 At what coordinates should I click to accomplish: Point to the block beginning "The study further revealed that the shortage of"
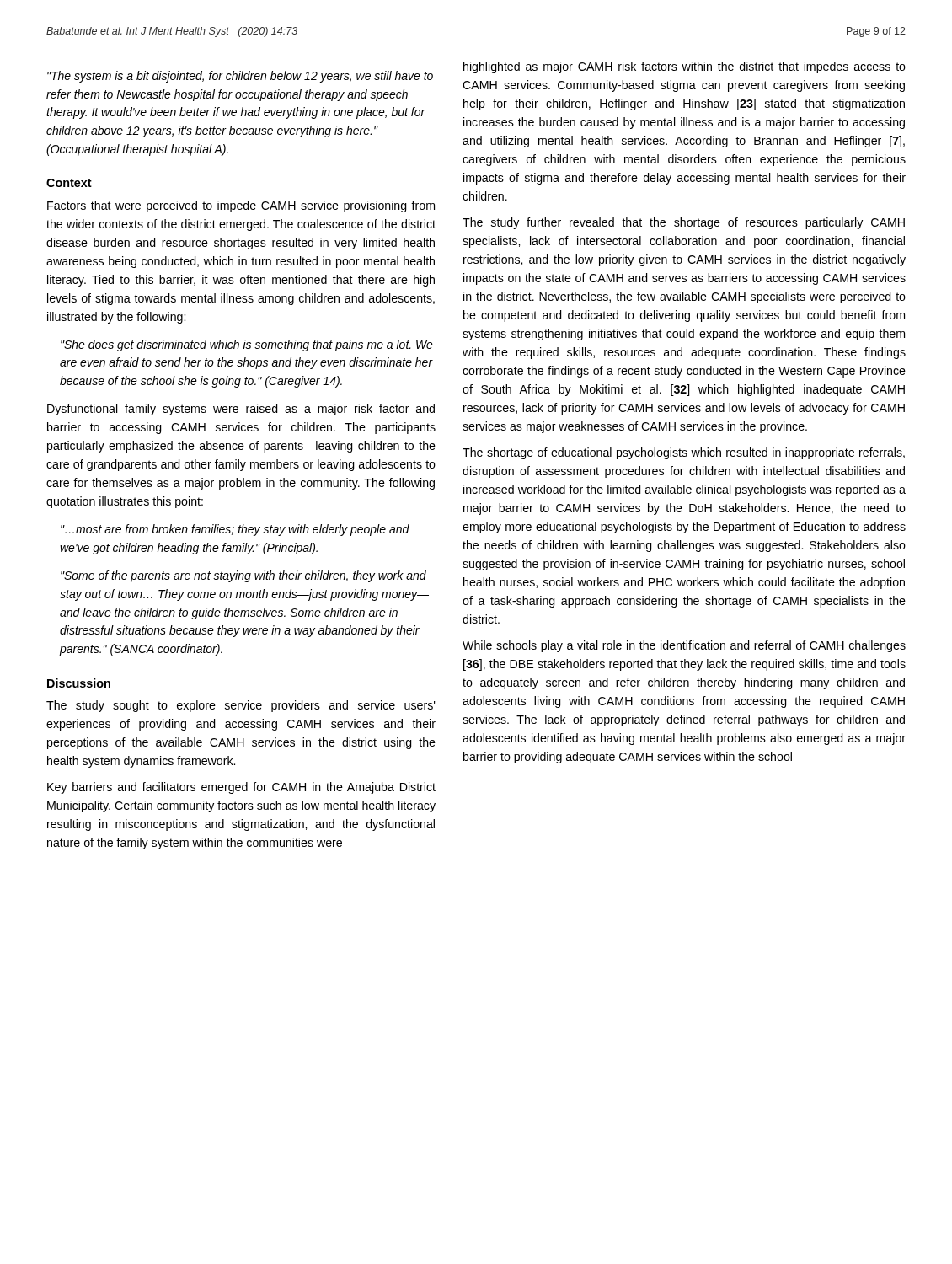[x=684, y=324]
